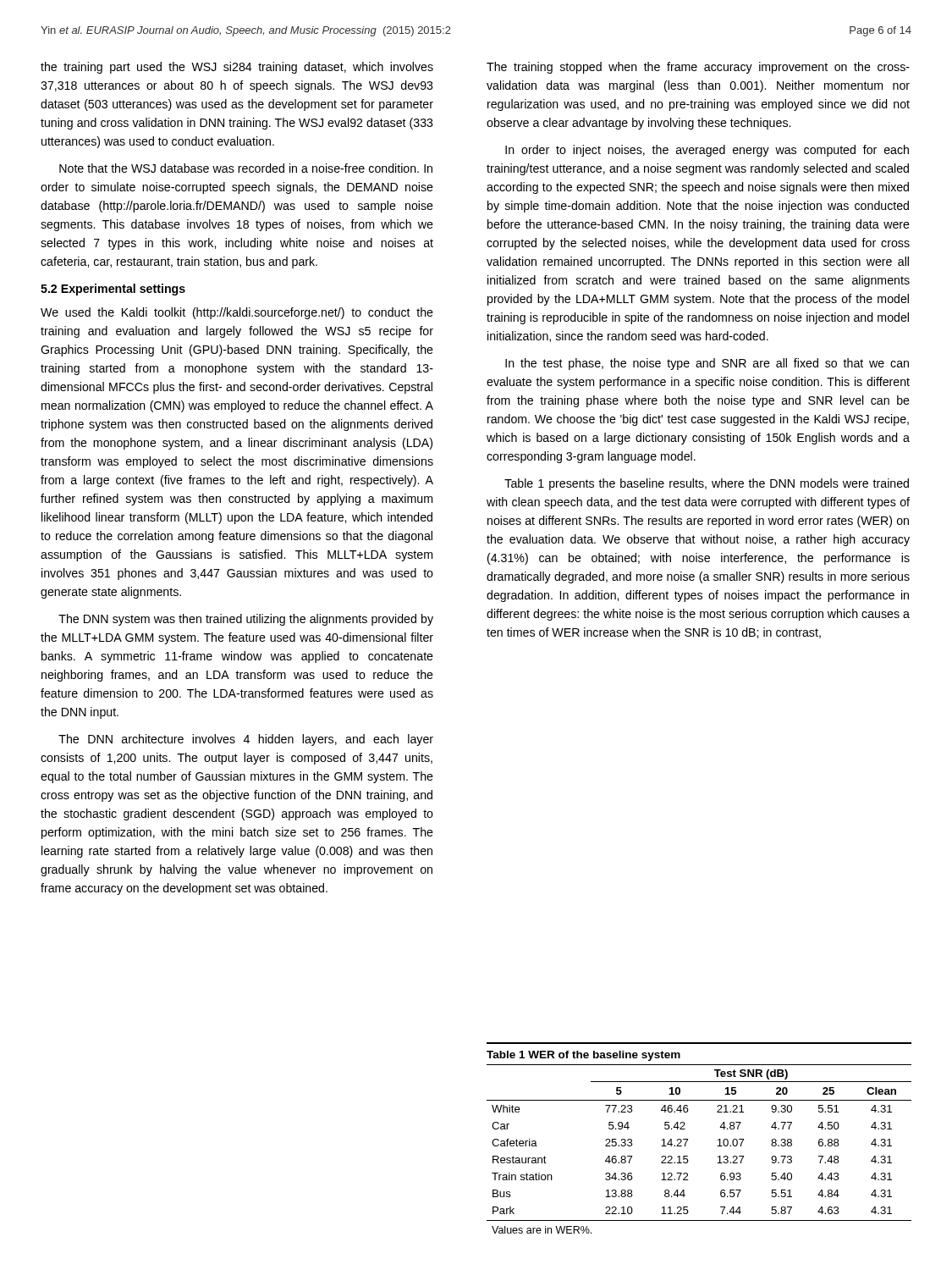Click on the text starting "The DNN architecture"

(x=237, y=814)
